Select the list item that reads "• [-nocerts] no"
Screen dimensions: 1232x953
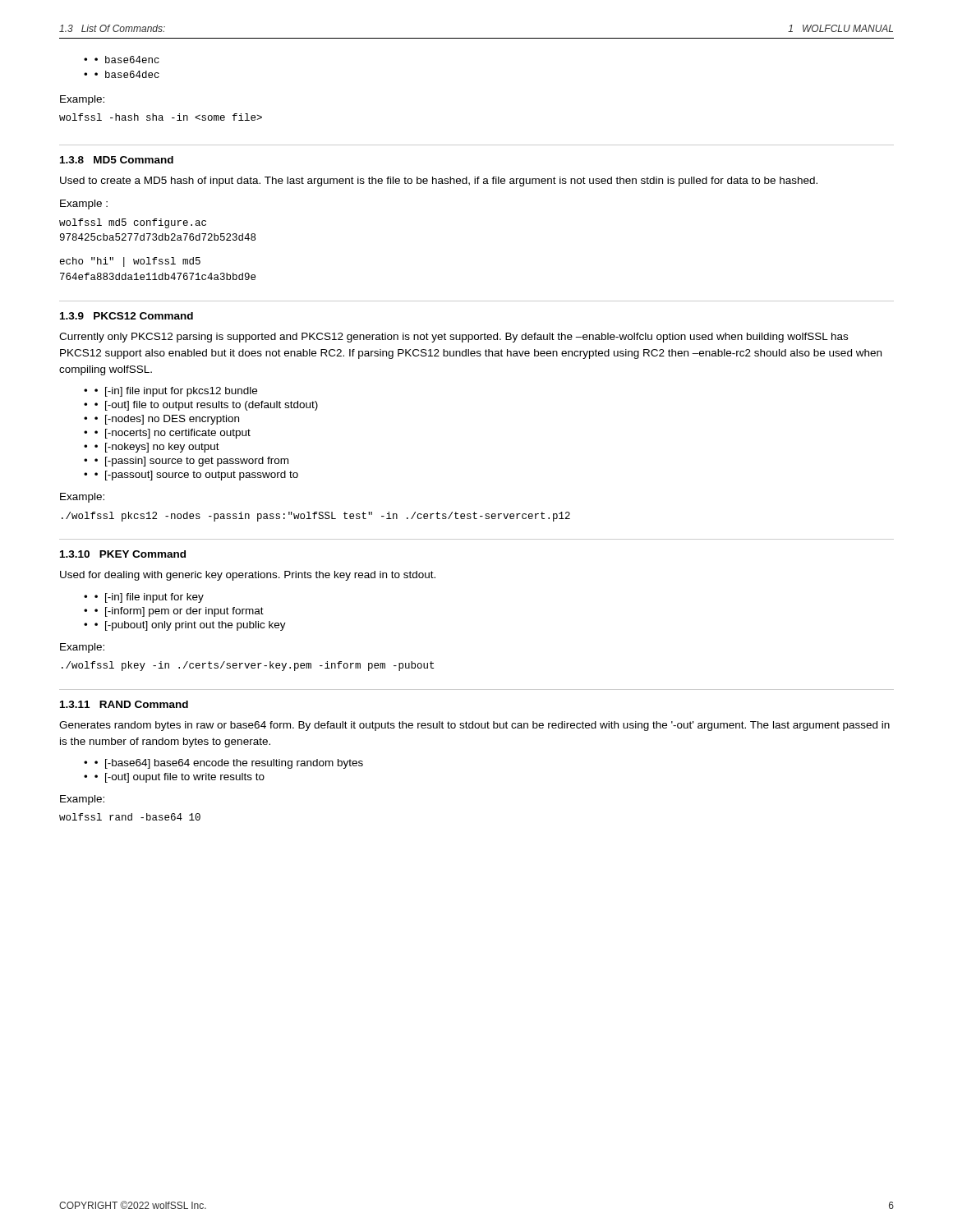coord(172,433)
